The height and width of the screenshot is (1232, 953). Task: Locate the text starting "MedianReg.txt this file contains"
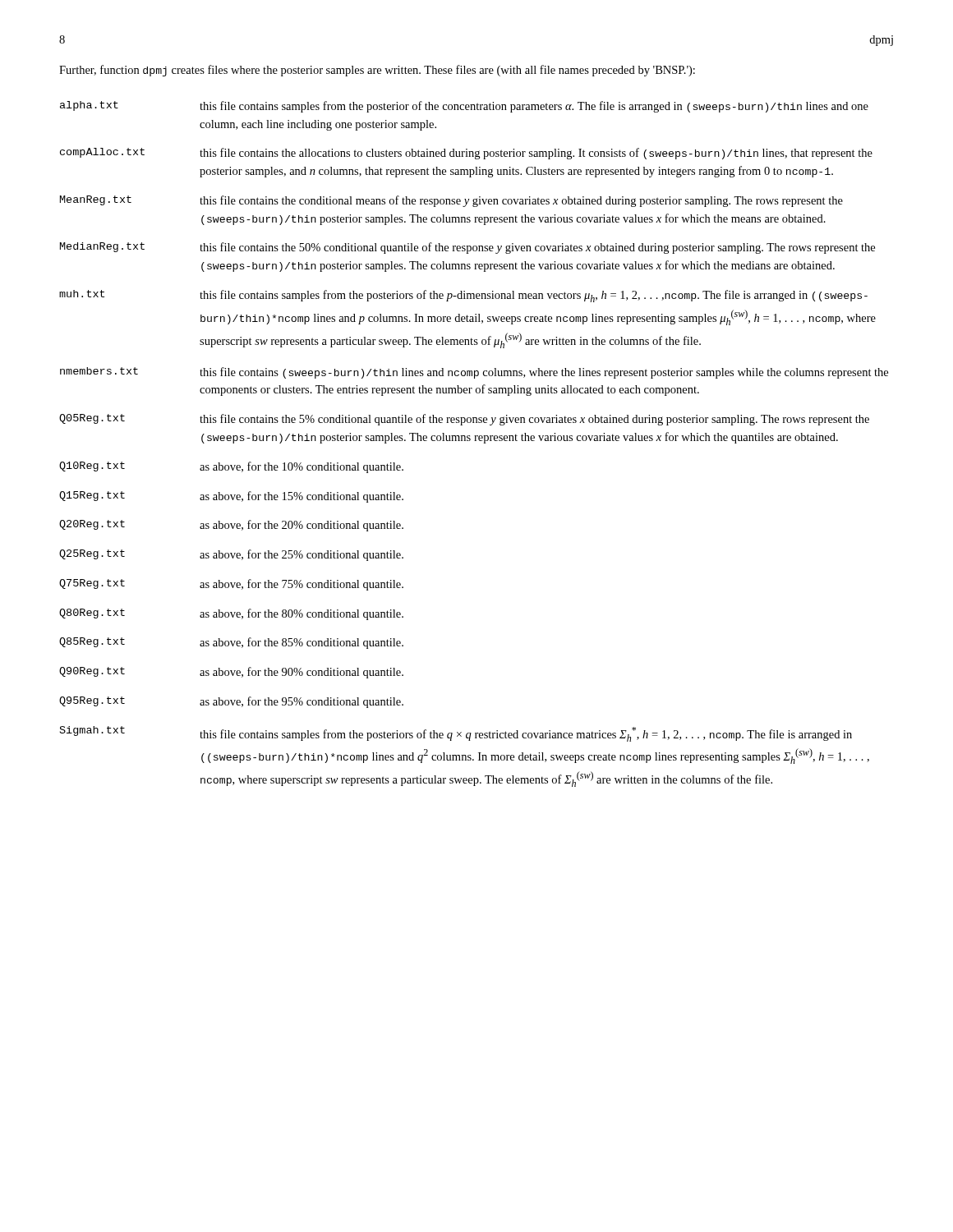476,260
